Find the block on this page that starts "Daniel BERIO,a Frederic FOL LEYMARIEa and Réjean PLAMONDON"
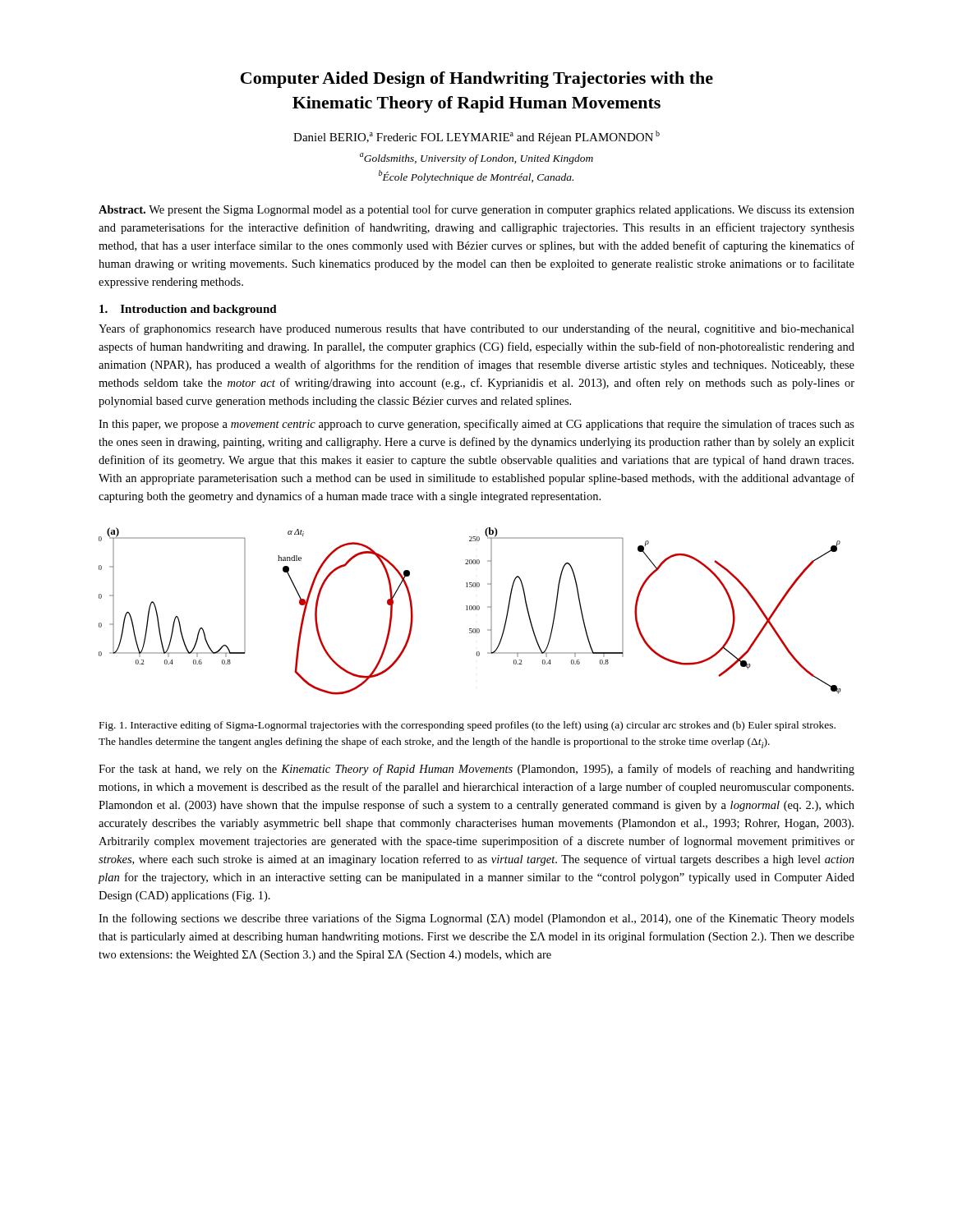Screen dimensions: 1232x953 pos(476,137)
